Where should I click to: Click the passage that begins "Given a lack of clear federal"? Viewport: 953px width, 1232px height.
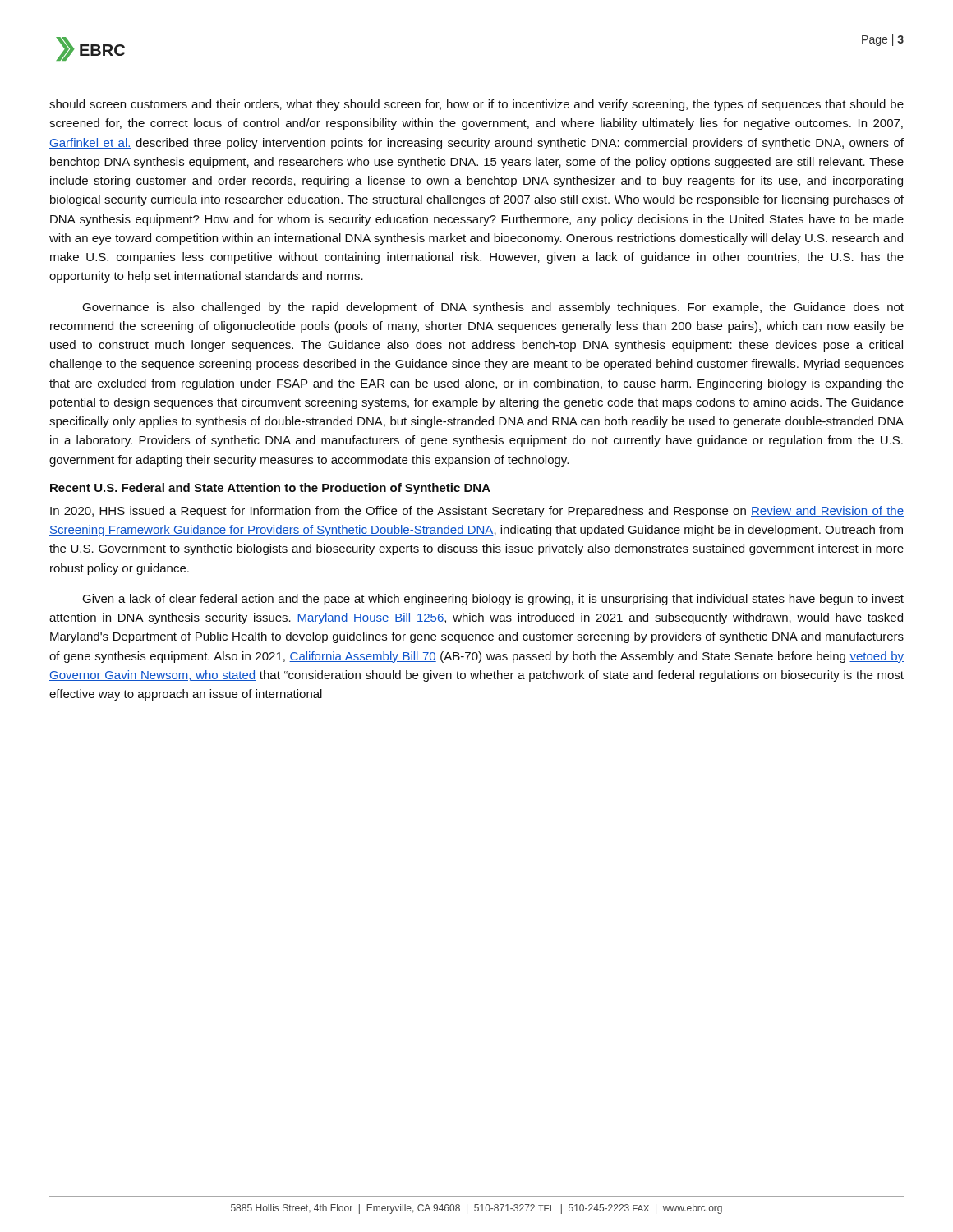(x=476, y=646)
